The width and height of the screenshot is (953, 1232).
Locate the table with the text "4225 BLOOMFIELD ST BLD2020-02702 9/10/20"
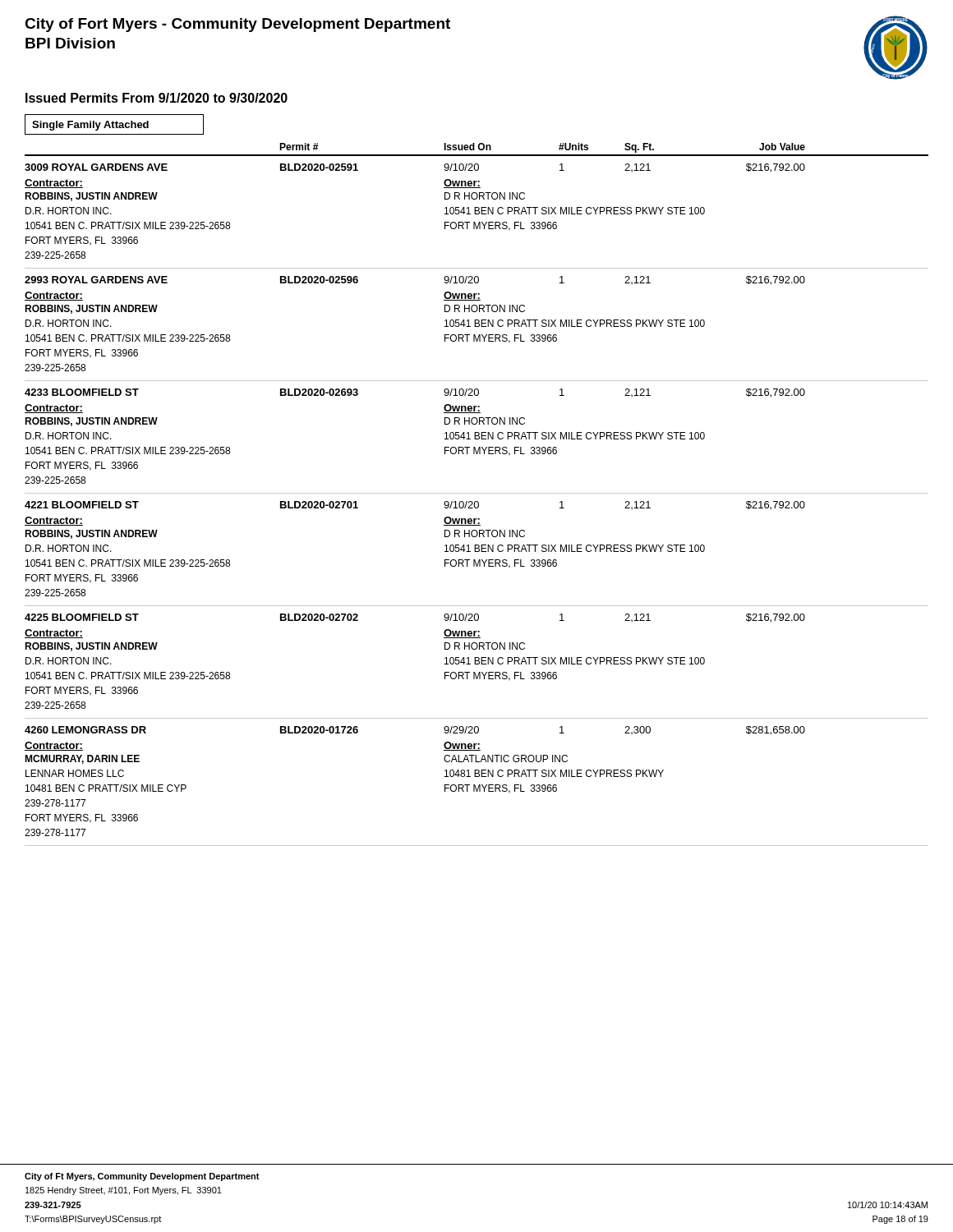click(476, 662)
